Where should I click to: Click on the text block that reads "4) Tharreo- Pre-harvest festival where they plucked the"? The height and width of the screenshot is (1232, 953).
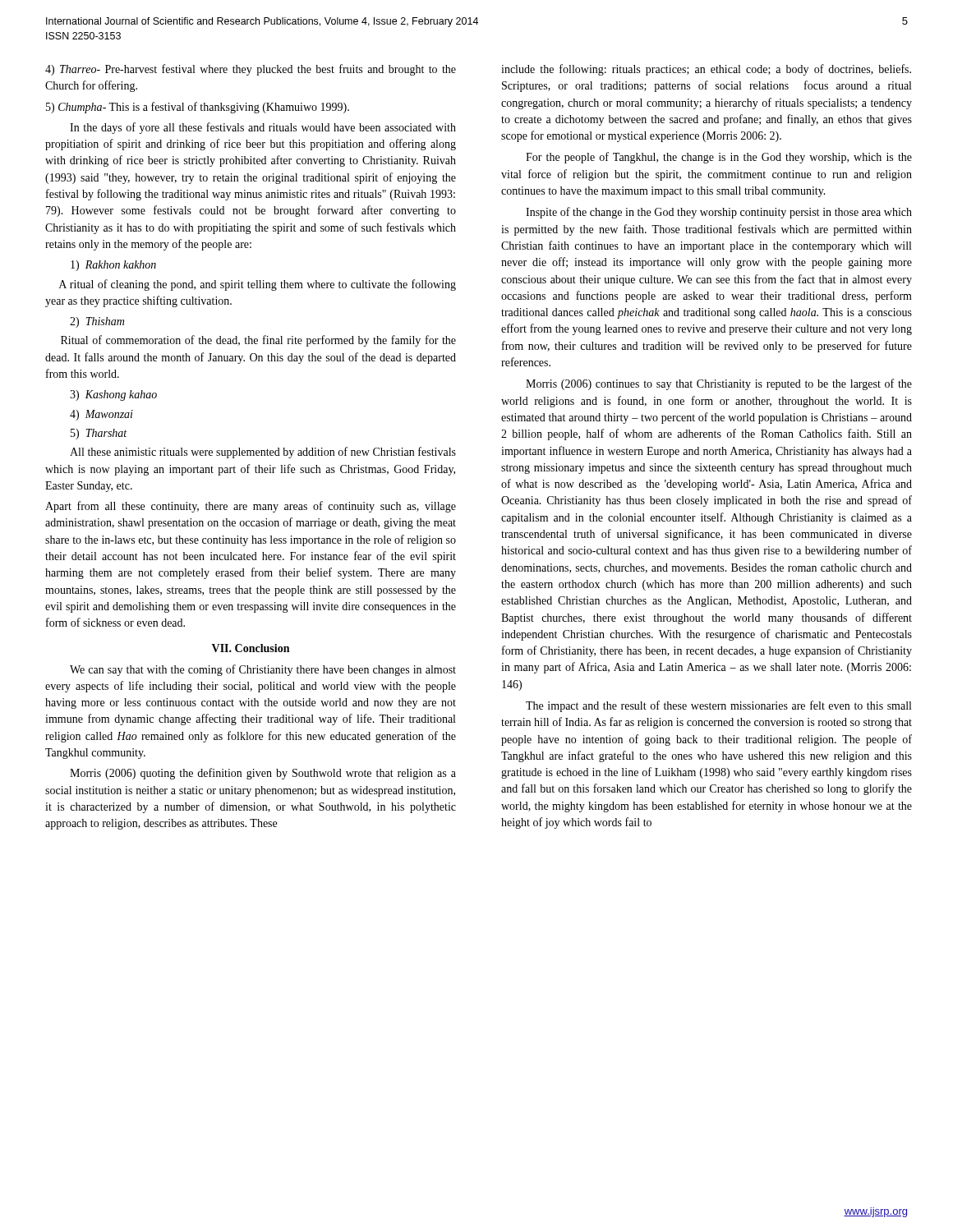(x=251, y=78)
